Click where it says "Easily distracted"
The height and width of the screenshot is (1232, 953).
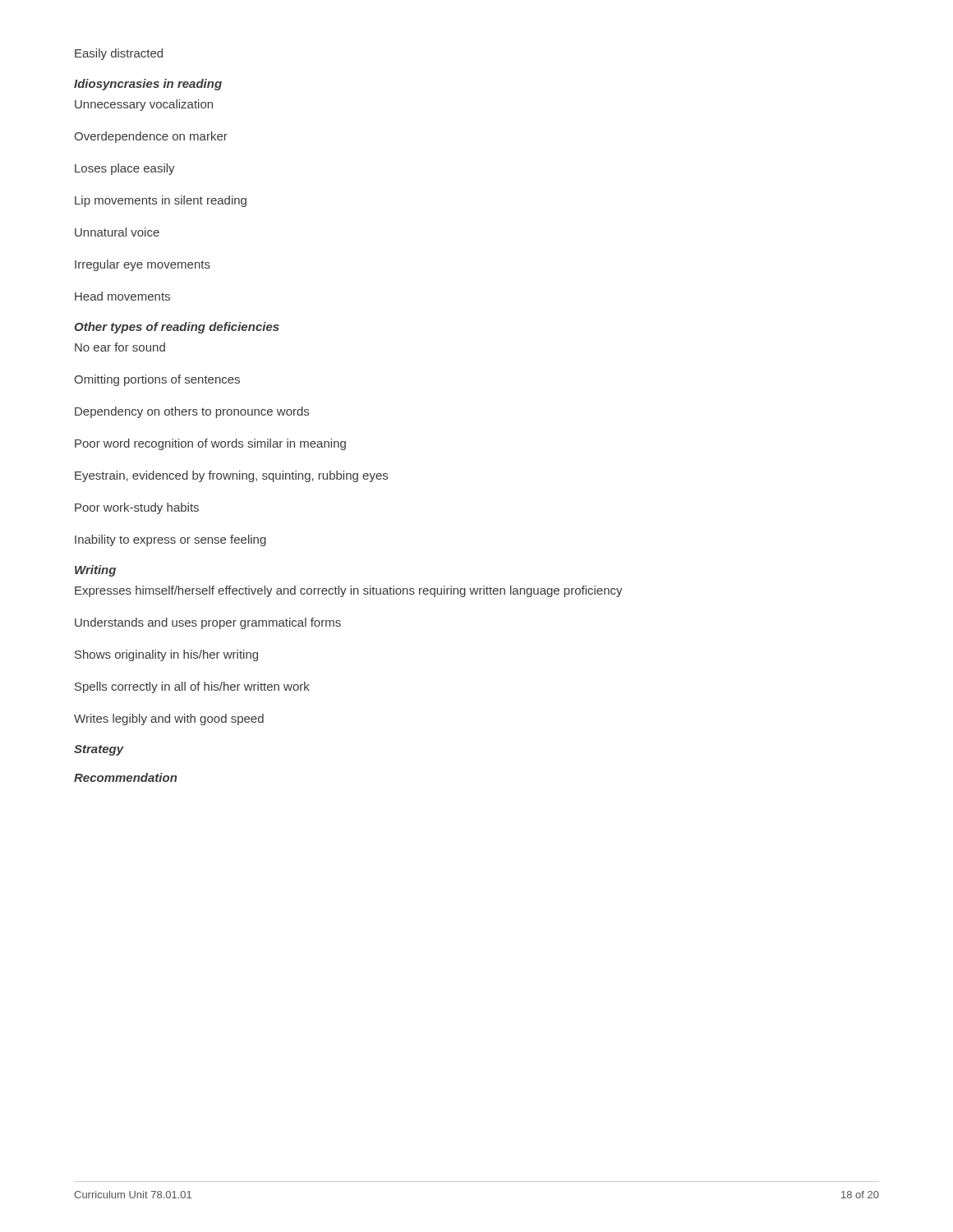[x=119, y=53]
